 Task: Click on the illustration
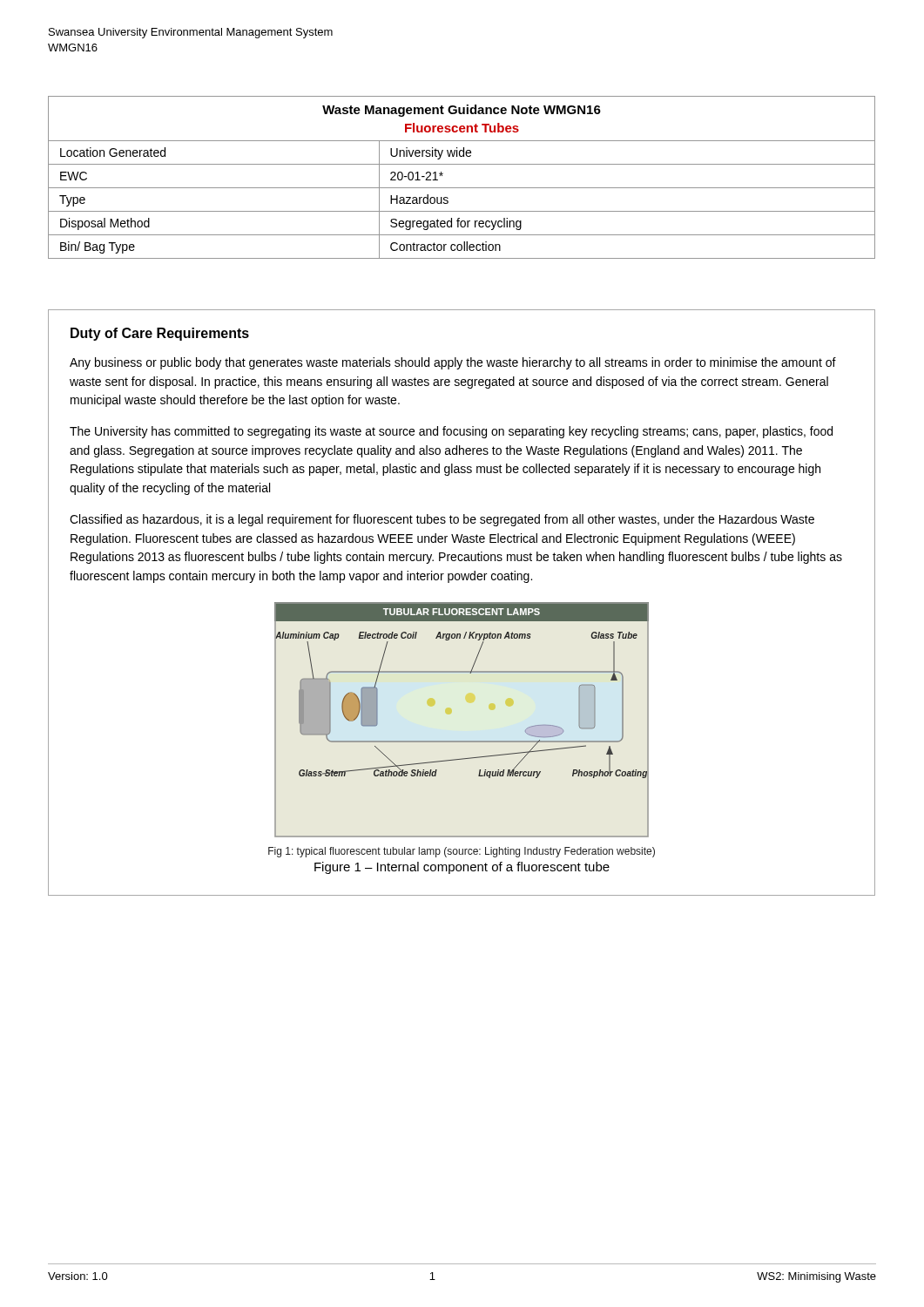coord(462,721)
